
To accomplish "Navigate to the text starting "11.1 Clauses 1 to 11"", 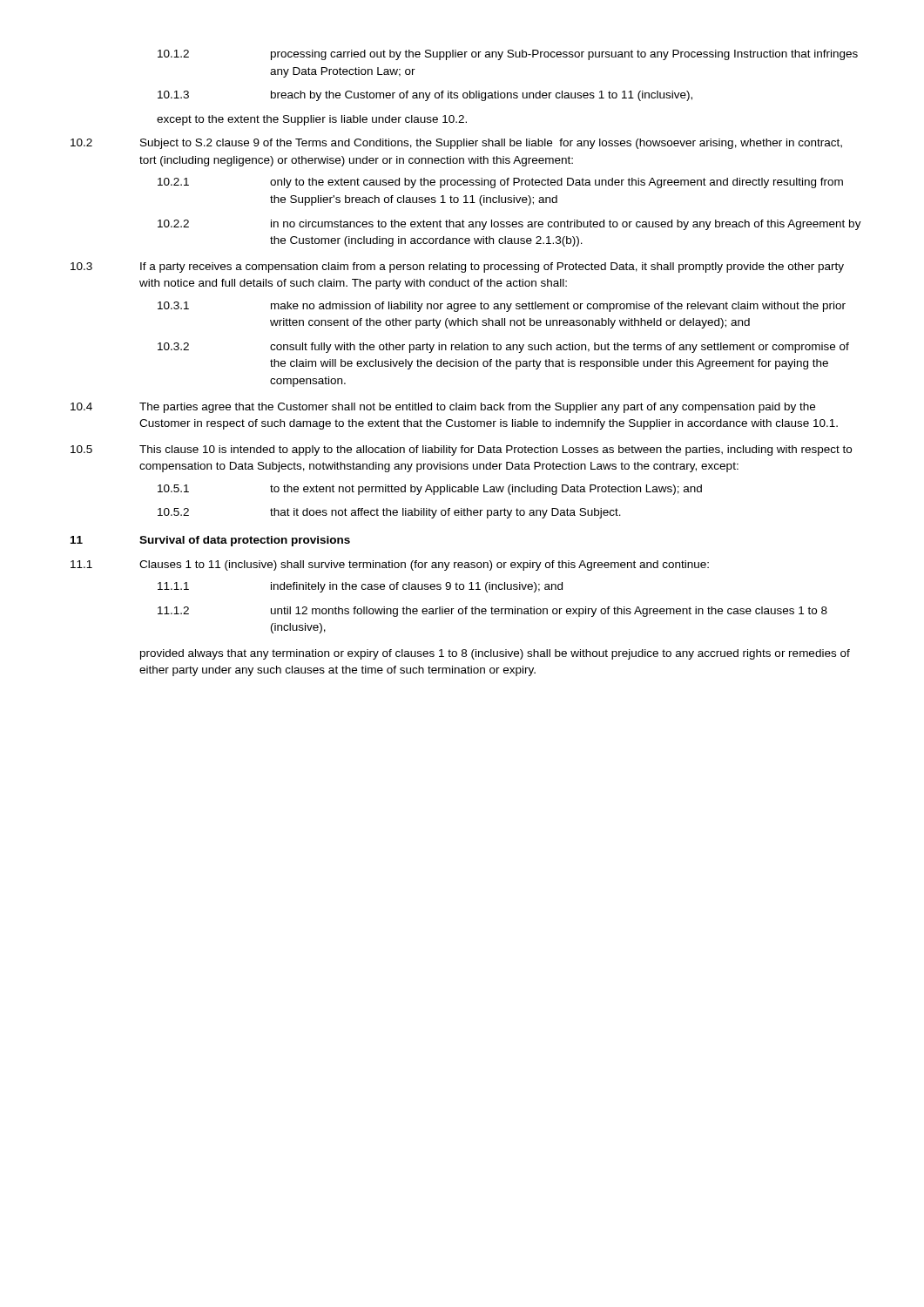I will coord(466,564).
